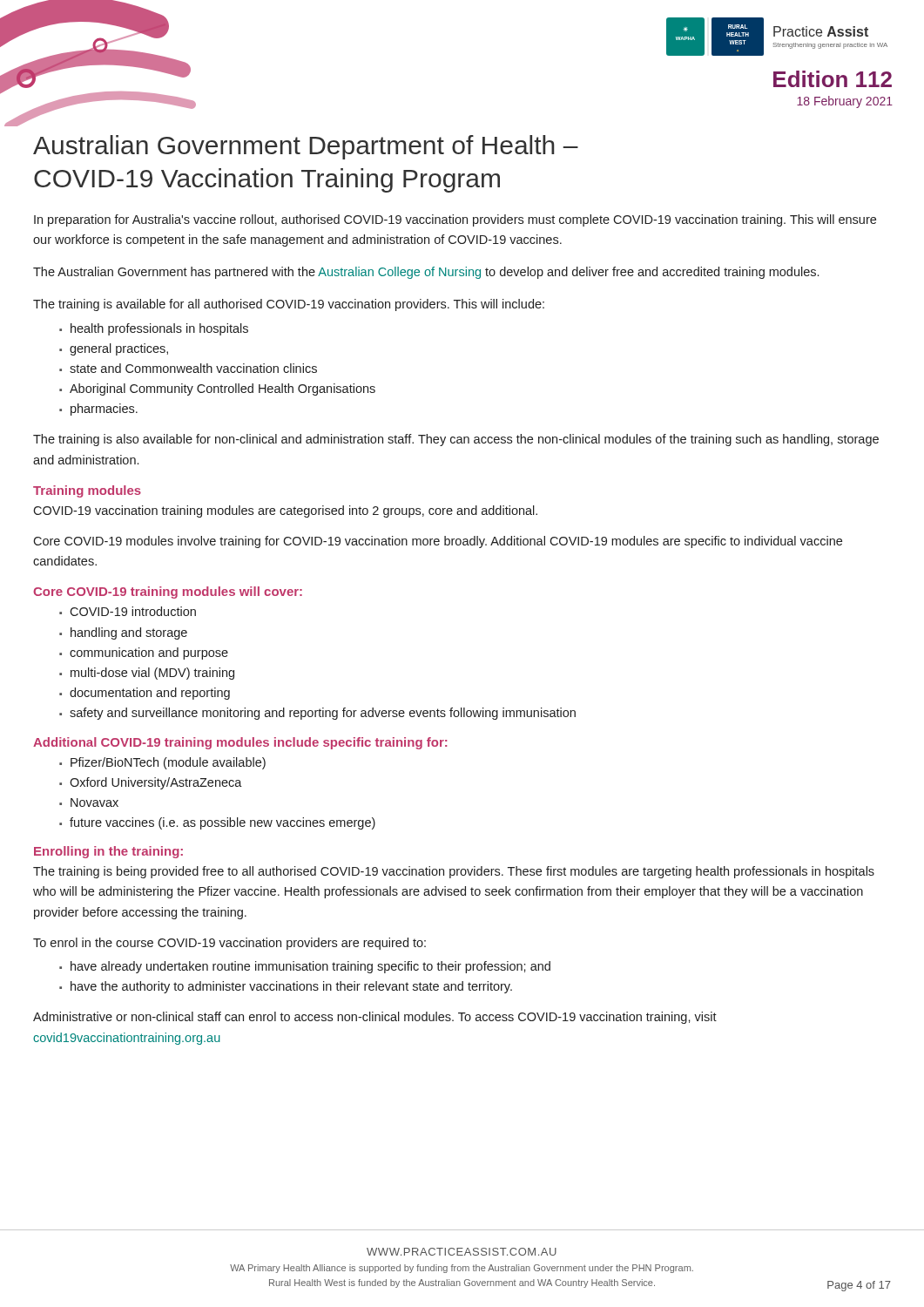Image resolution: width=924 pixels, height=1307 pixels.
Task: Locate the text "▪multi-dose vial (MDV) training"
Action: [x=147, y=674]
